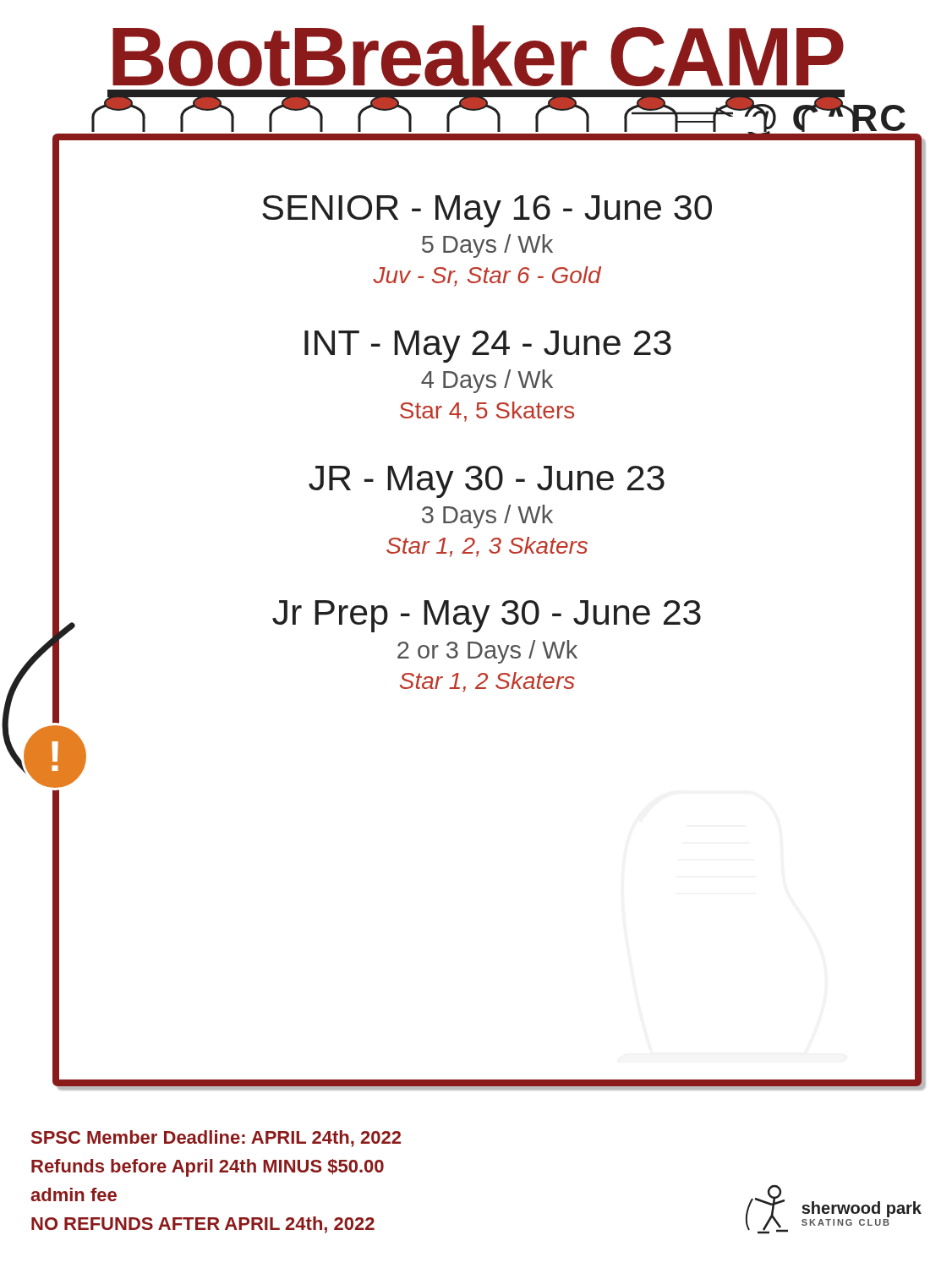Locate the text starting "BootBreaker CAMP"

tap(476, 57)
